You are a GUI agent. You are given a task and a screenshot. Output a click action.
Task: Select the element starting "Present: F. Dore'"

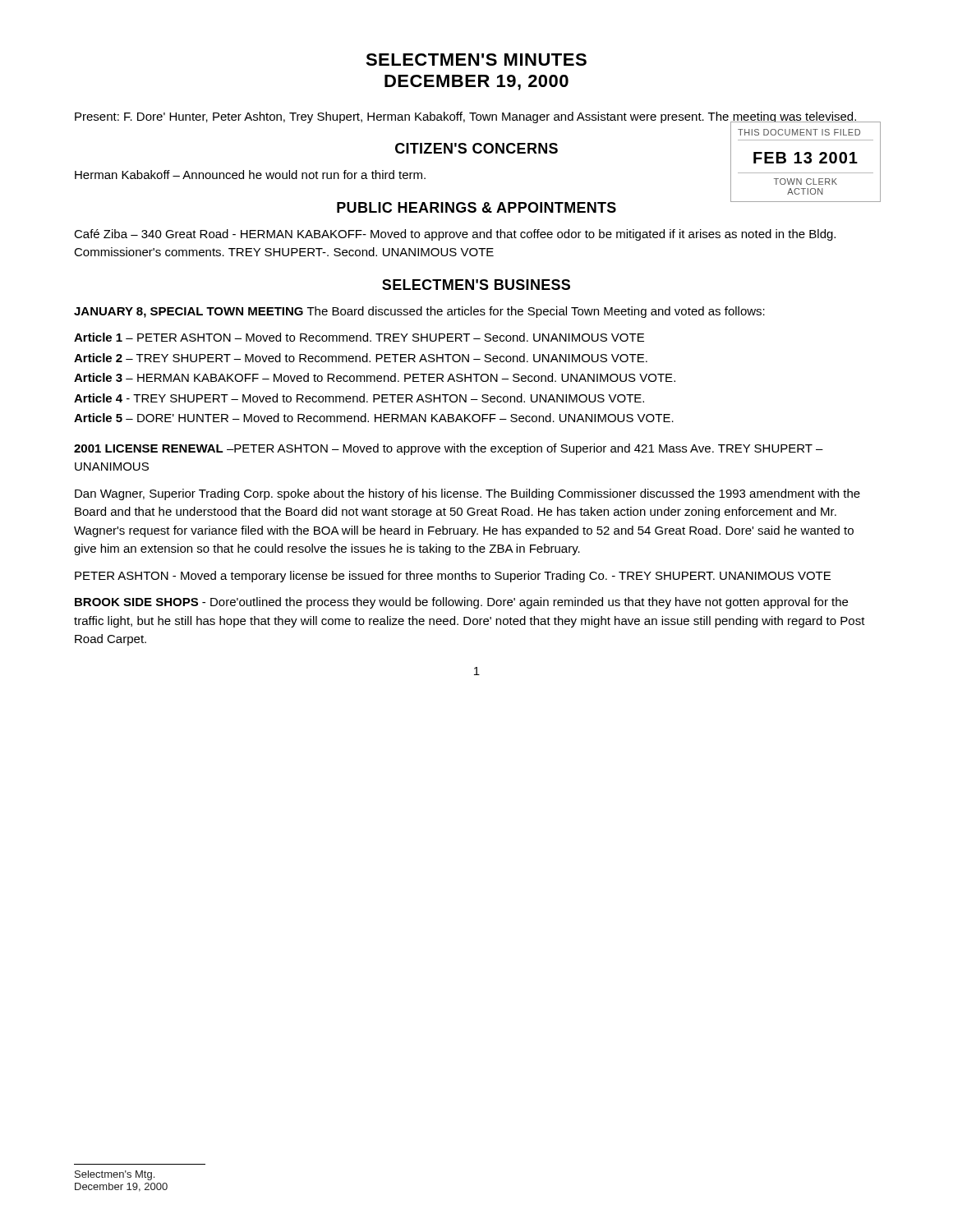click(x=466, y=116)
